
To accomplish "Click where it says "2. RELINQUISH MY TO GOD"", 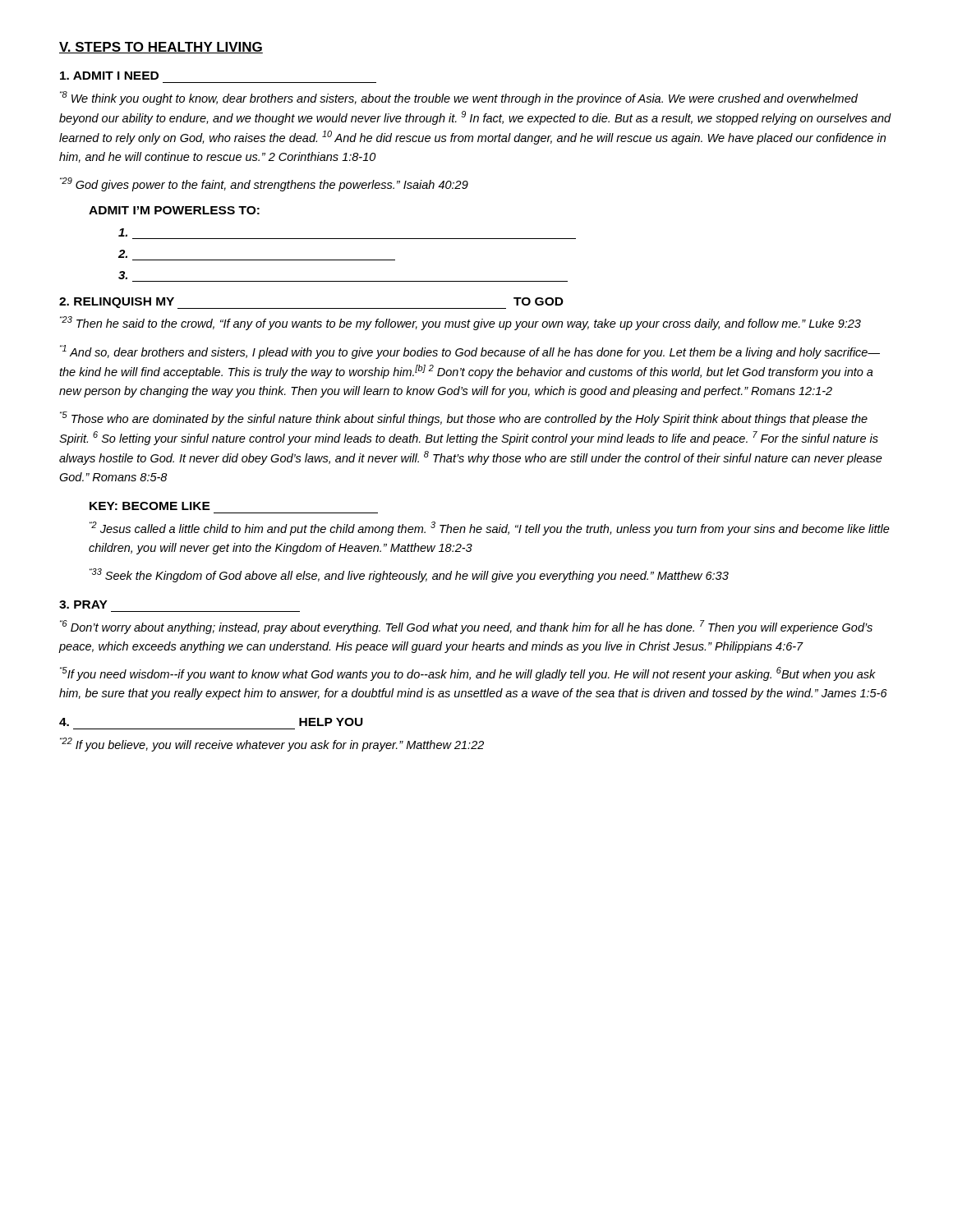I will [311, 301].
